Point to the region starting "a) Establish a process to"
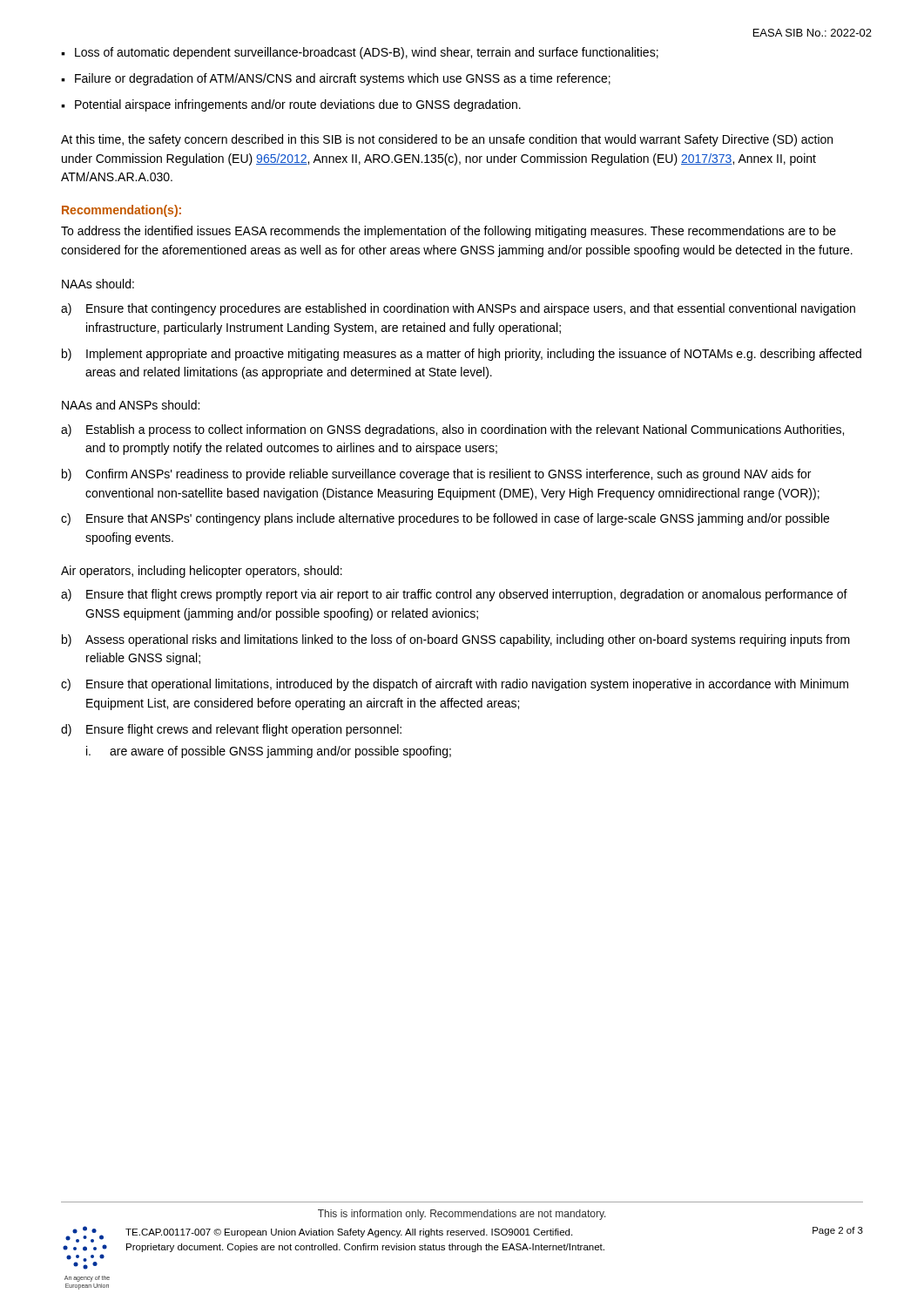 point(462,484)
